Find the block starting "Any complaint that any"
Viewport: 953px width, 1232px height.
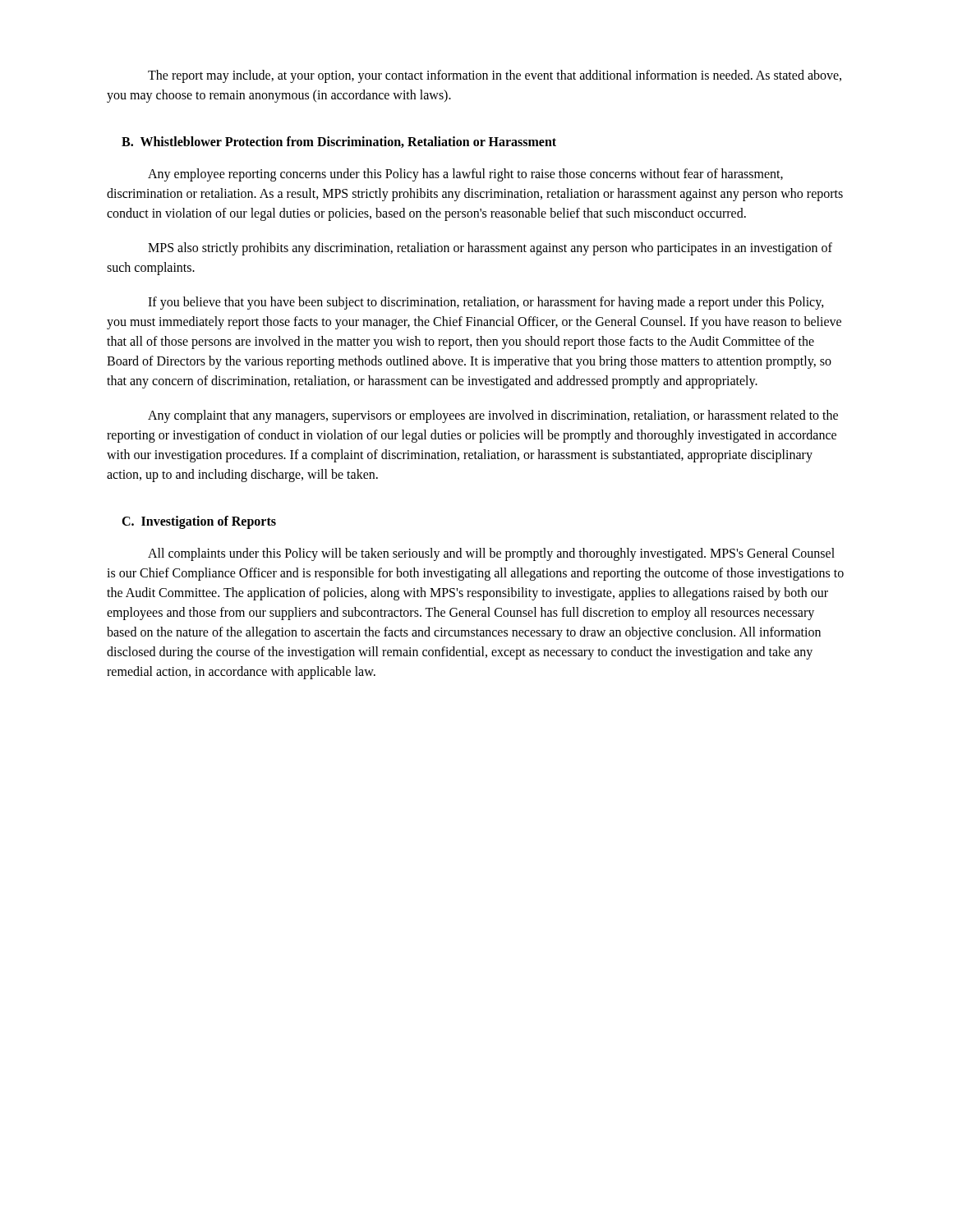(473, 445)
